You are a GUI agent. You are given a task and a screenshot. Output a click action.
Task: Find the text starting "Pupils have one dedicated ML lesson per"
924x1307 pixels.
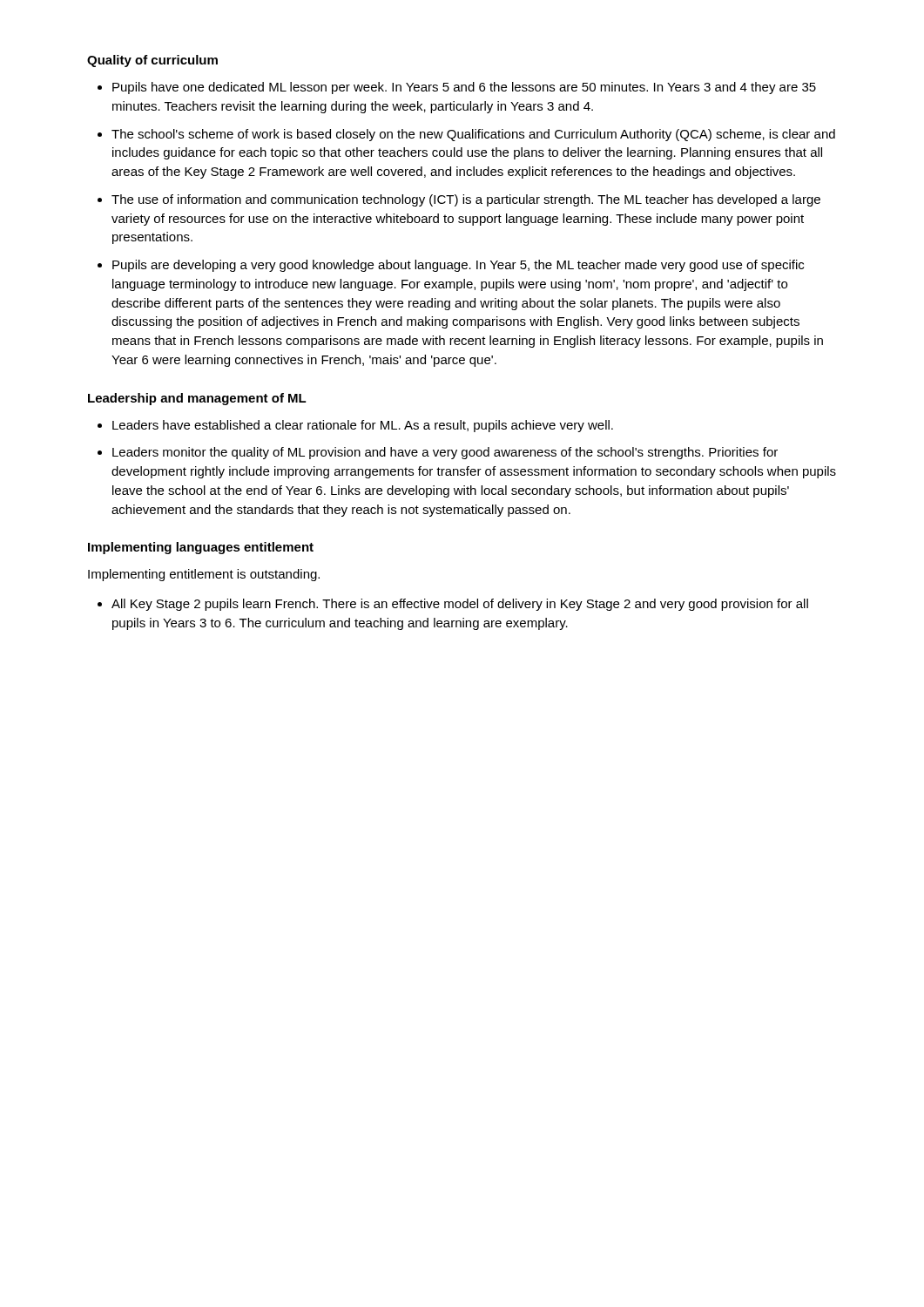[x=464, y=96]
